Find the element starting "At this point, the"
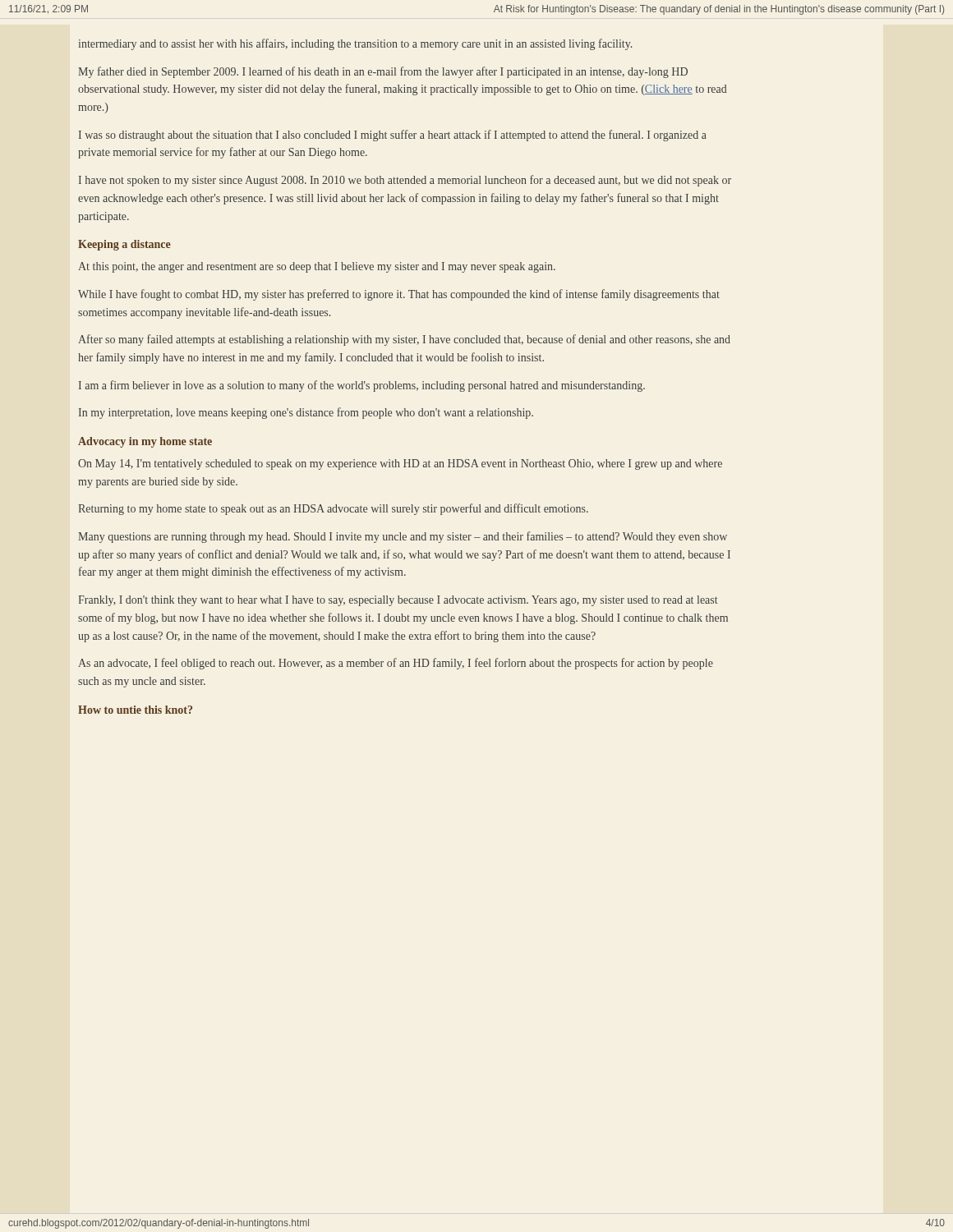 [317, 267]
